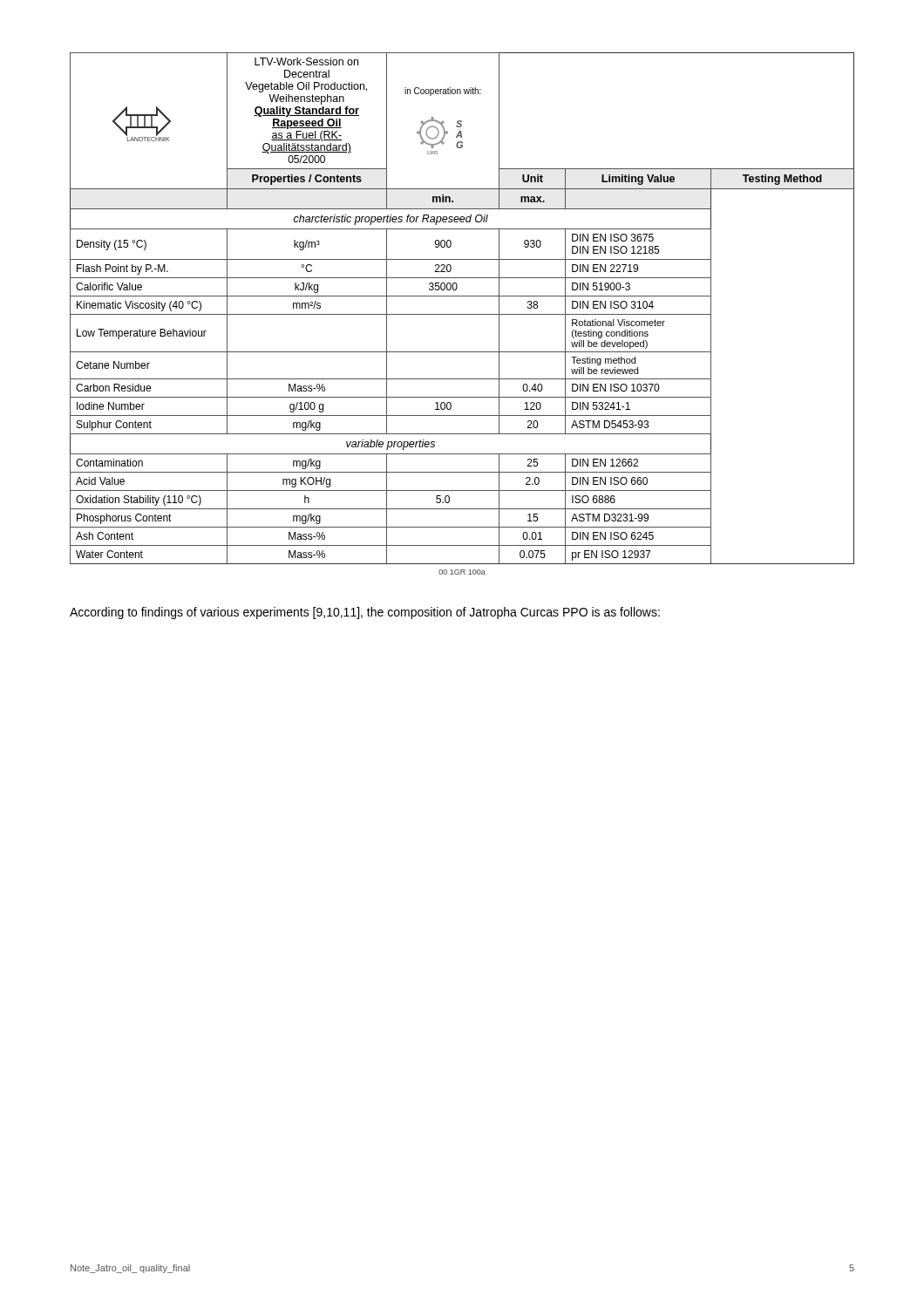This screenshot has height=1308, width=924.
Task: Click on the table containing "LANDTECHNIK WEIHENSTEPHAN"
Action: pyautogui.click(x=462, y=314)
